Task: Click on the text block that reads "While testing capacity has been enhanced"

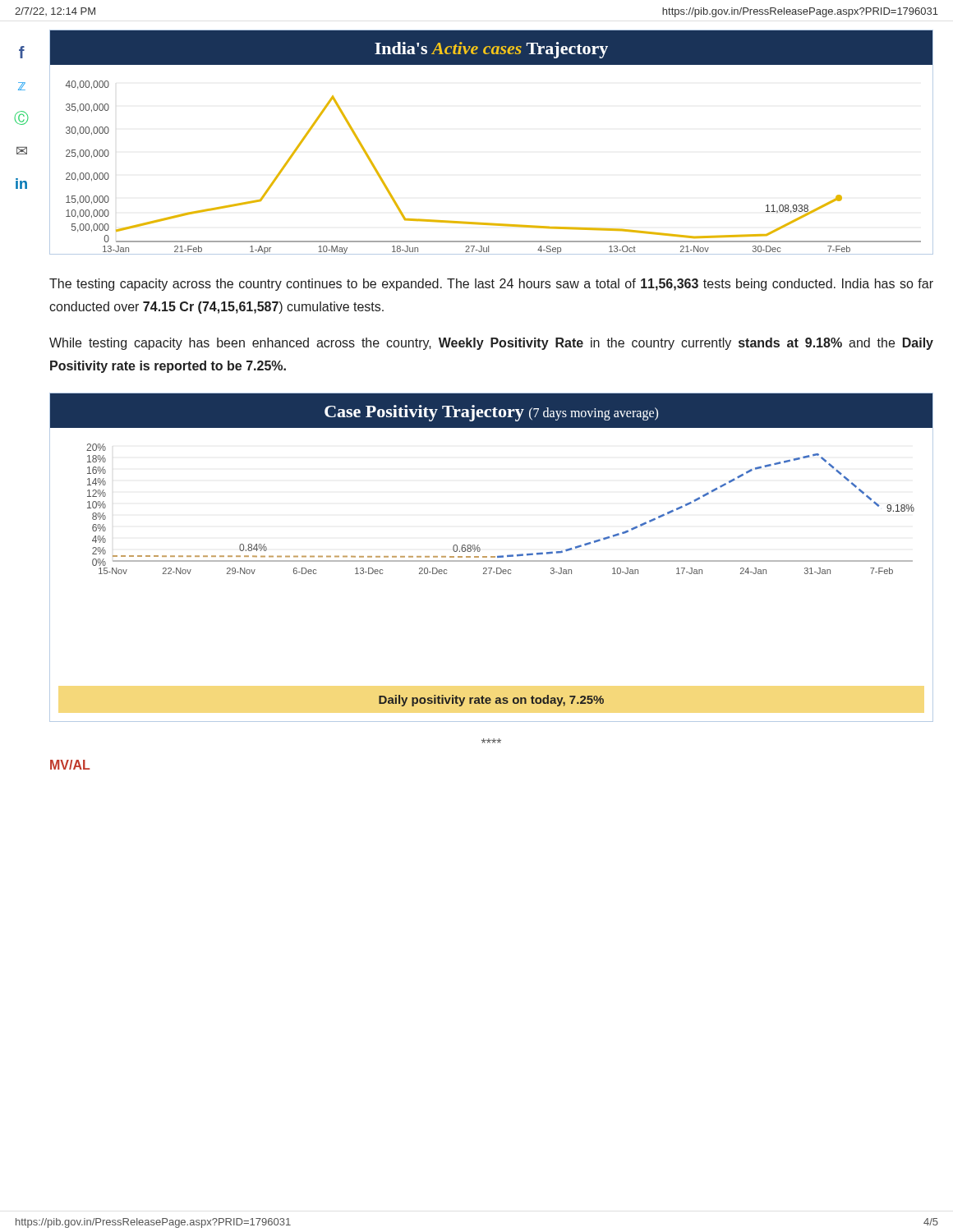Action: point(491,354)
